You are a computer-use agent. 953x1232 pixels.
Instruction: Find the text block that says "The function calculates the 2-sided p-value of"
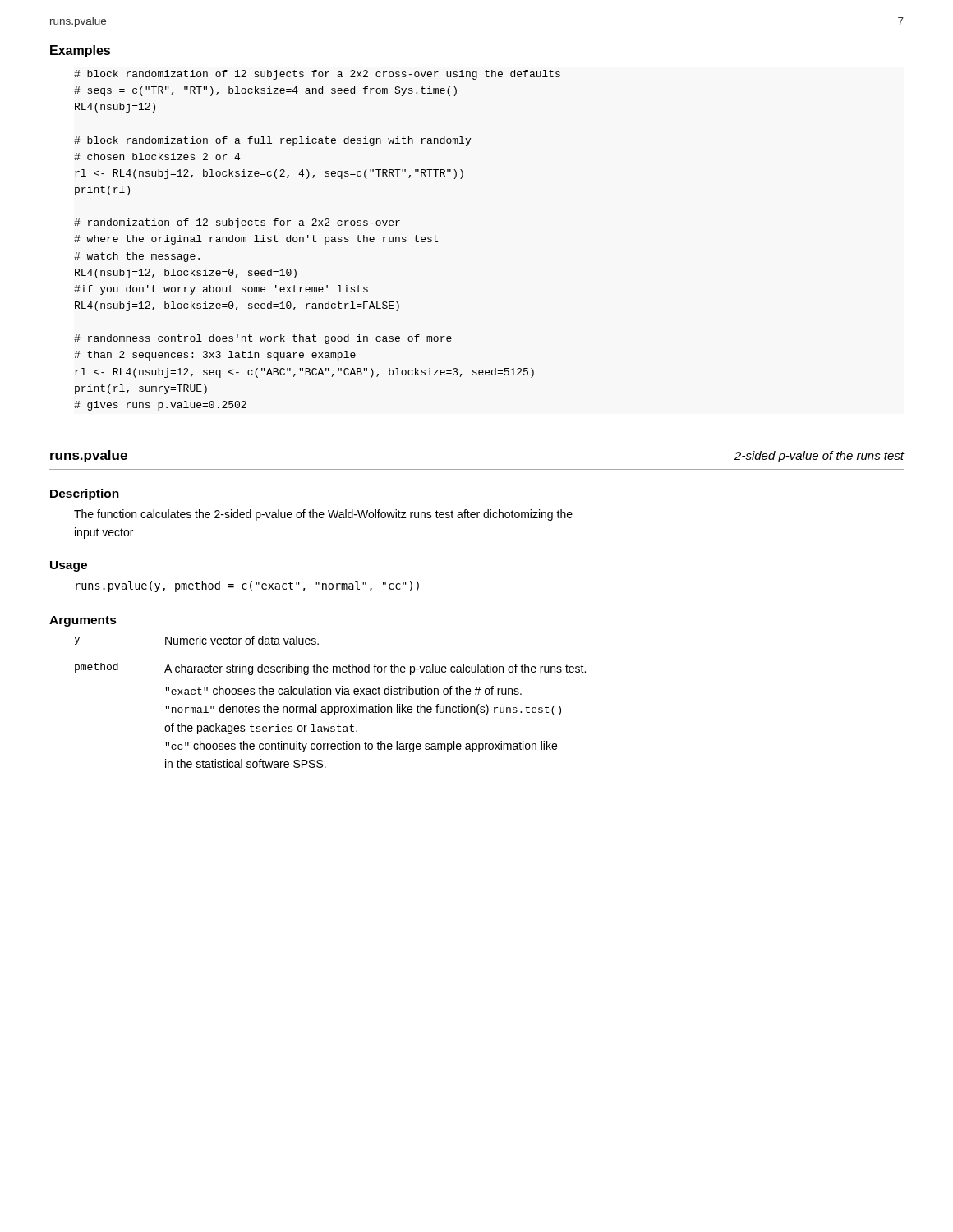(x=489, y=524)
